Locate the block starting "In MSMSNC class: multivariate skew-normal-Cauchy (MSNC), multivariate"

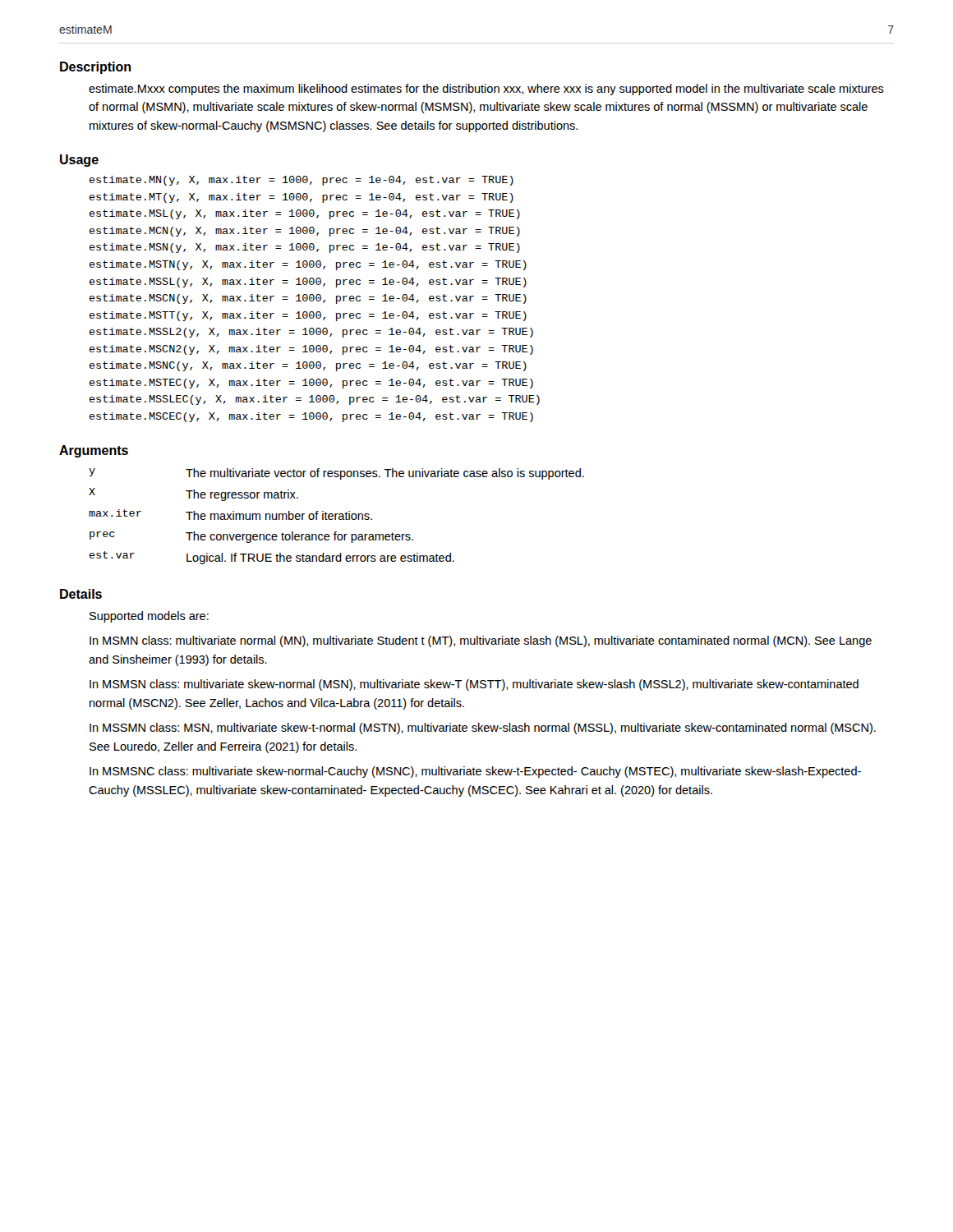tap(475, 781)
